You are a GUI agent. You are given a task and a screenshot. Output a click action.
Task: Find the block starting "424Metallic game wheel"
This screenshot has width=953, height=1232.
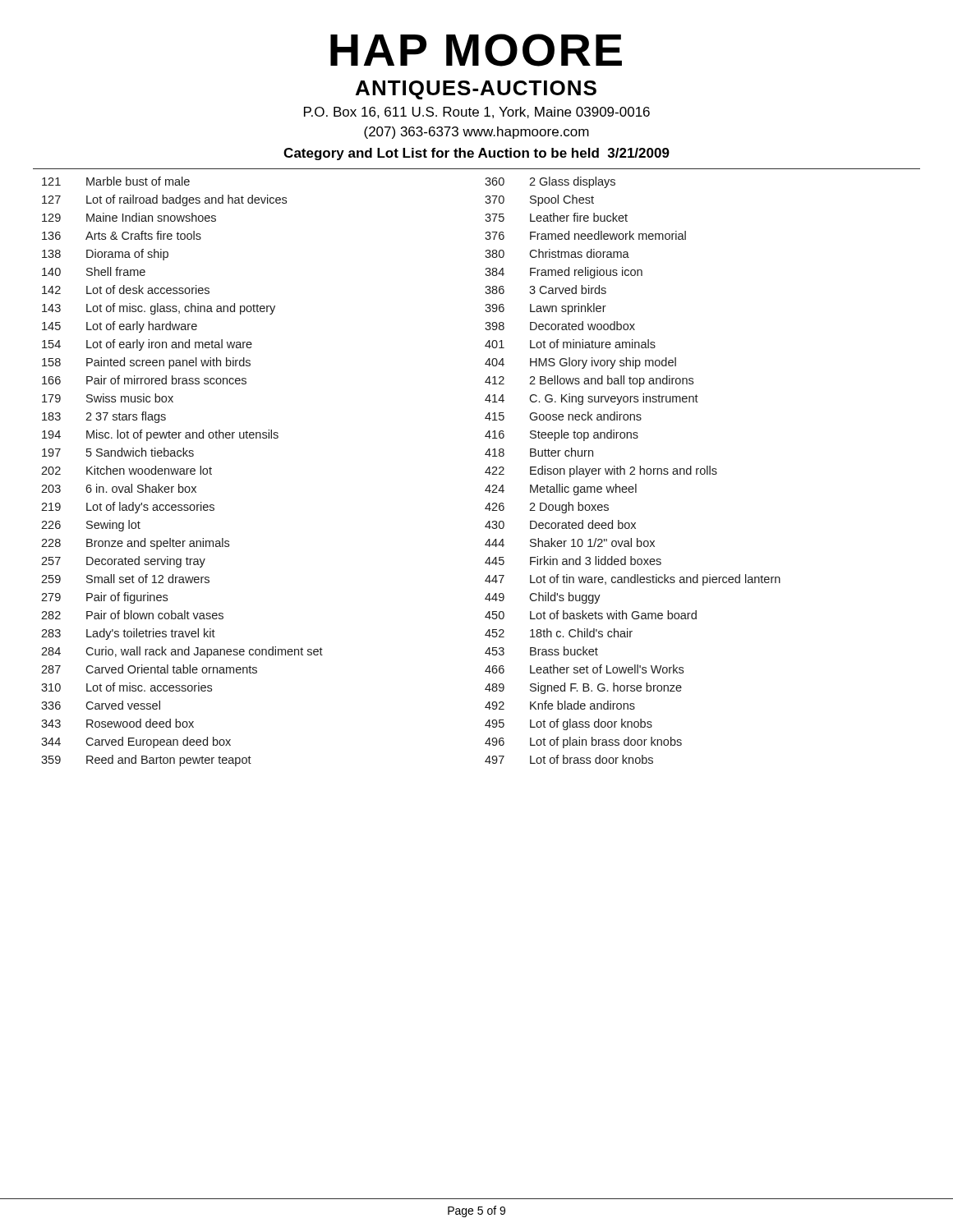point(561,488)
